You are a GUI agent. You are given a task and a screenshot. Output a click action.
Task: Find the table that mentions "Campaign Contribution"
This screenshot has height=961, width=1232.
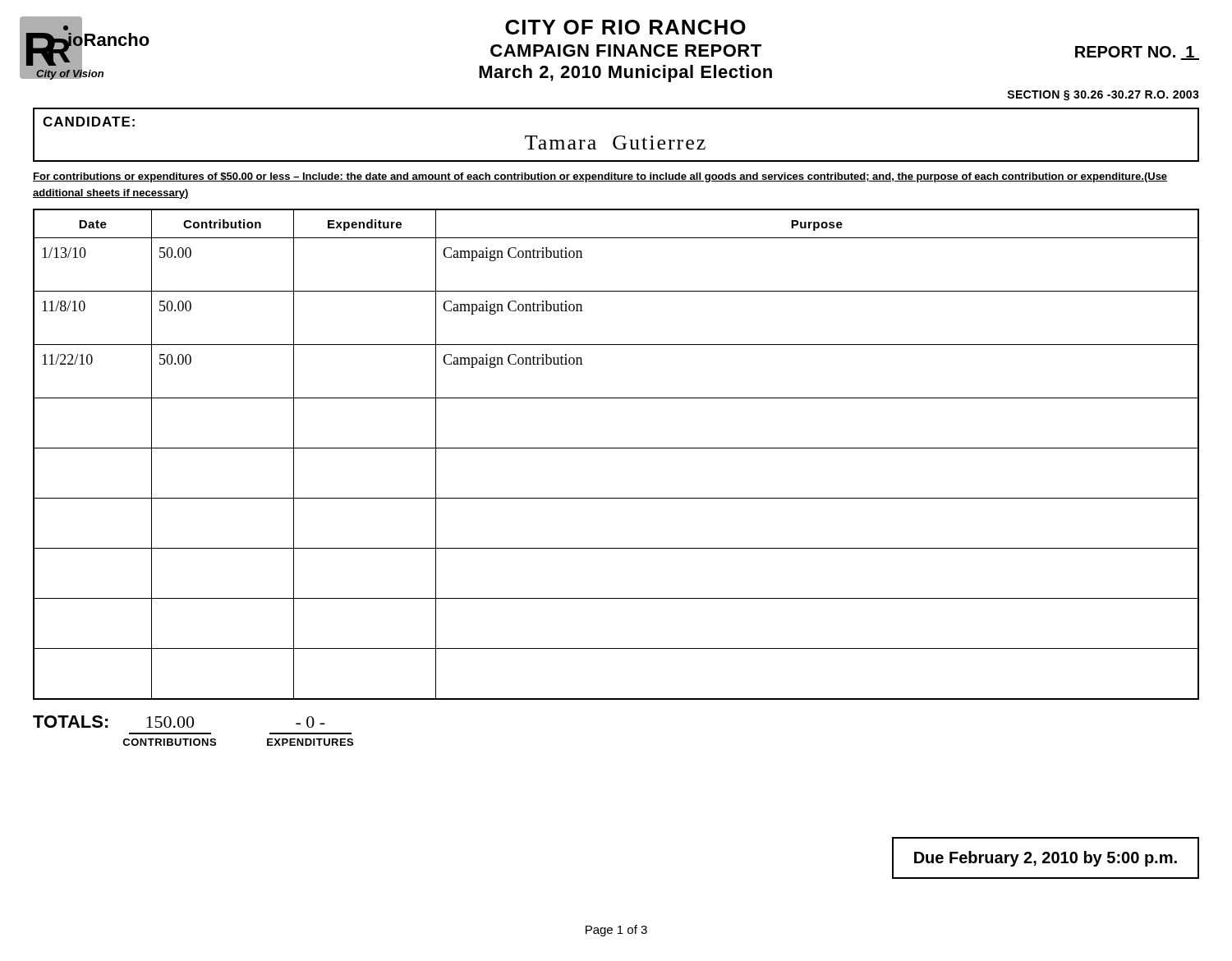tap(616, 454)
